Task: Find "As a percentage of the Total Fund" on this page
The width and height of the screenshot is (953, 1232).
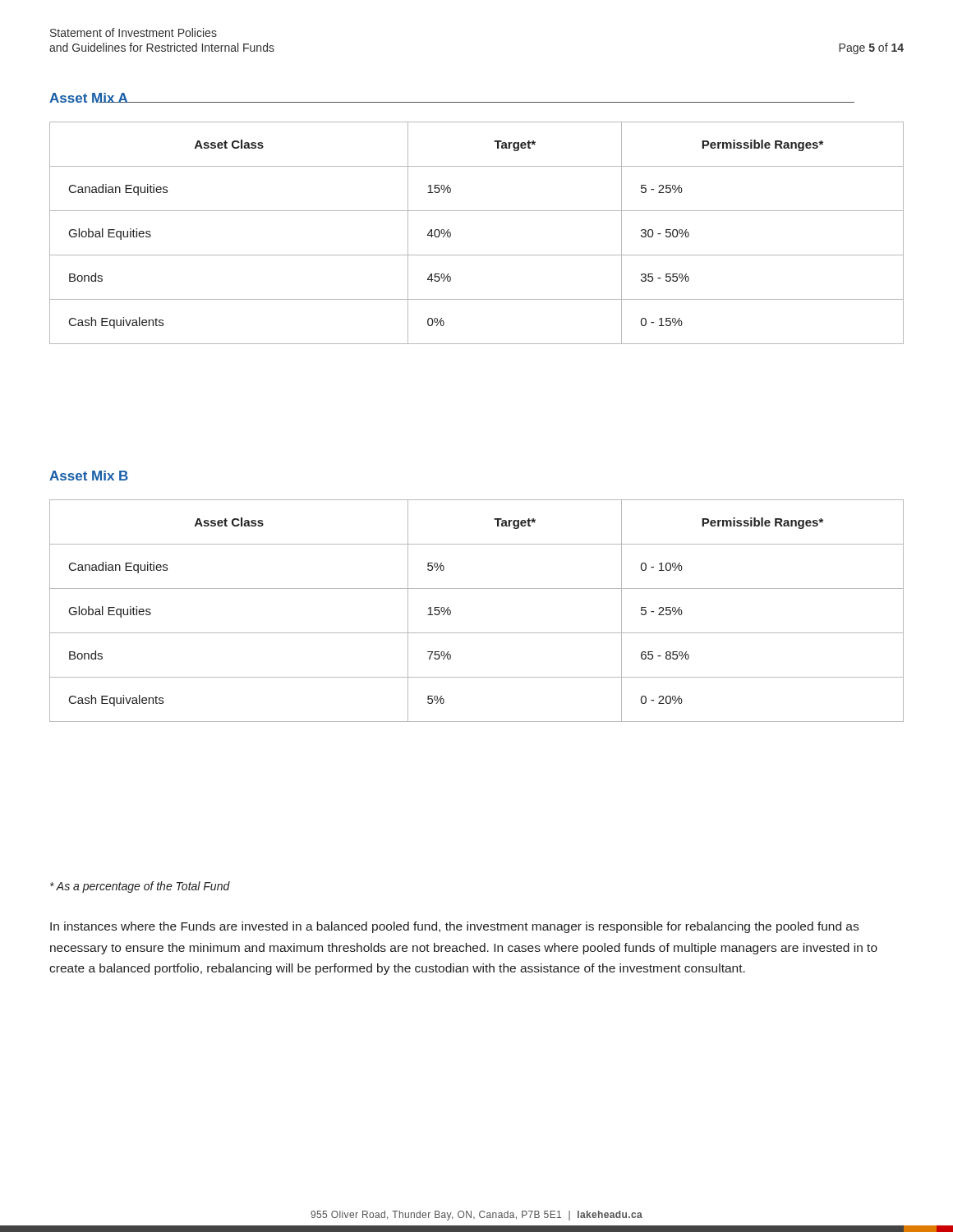Action: [x=139, y=886]
